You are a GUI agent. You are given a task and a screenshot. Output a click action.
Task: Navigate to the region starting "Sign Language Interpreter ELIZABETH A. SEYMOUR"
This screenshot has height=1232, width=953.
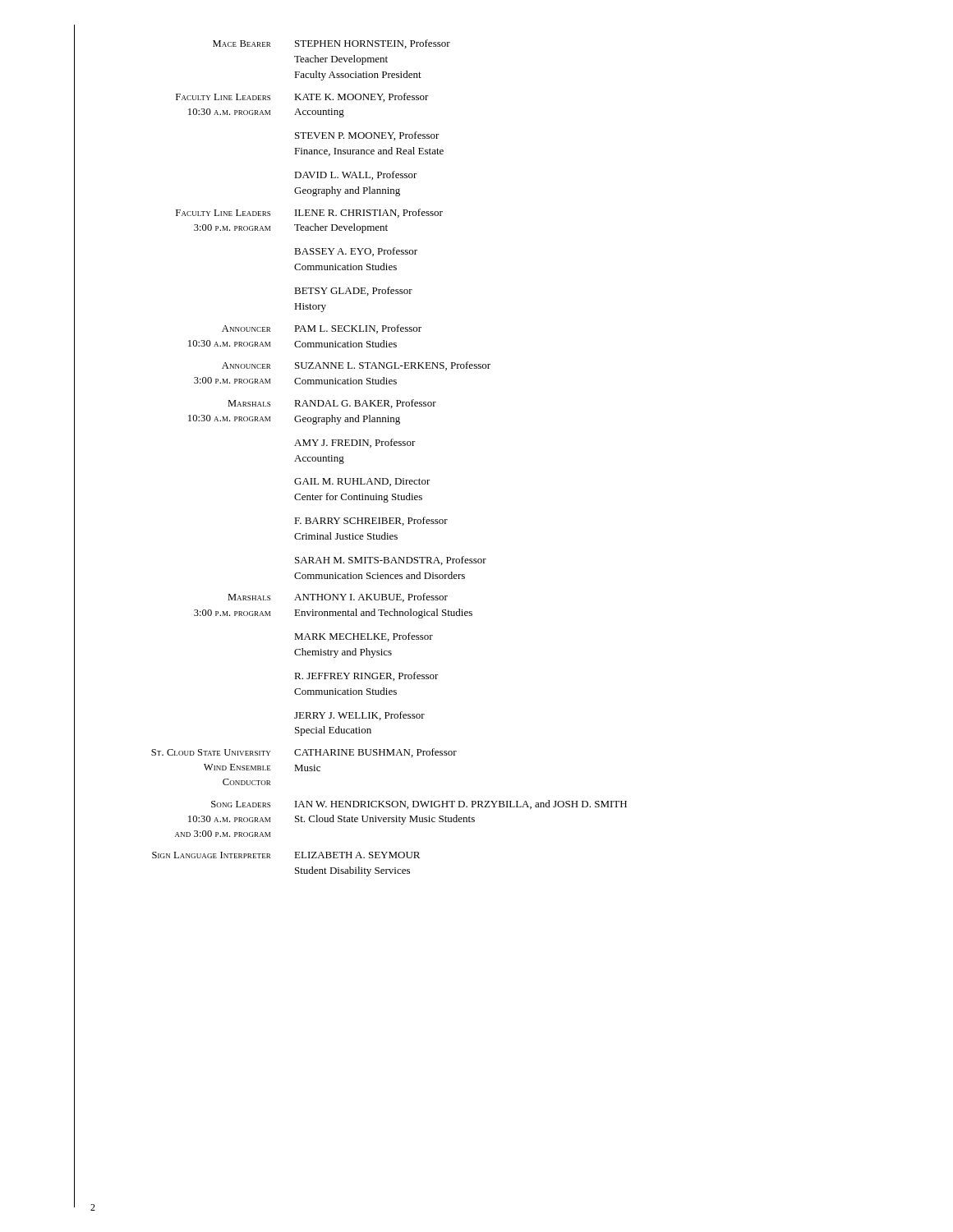click(209, 854)
